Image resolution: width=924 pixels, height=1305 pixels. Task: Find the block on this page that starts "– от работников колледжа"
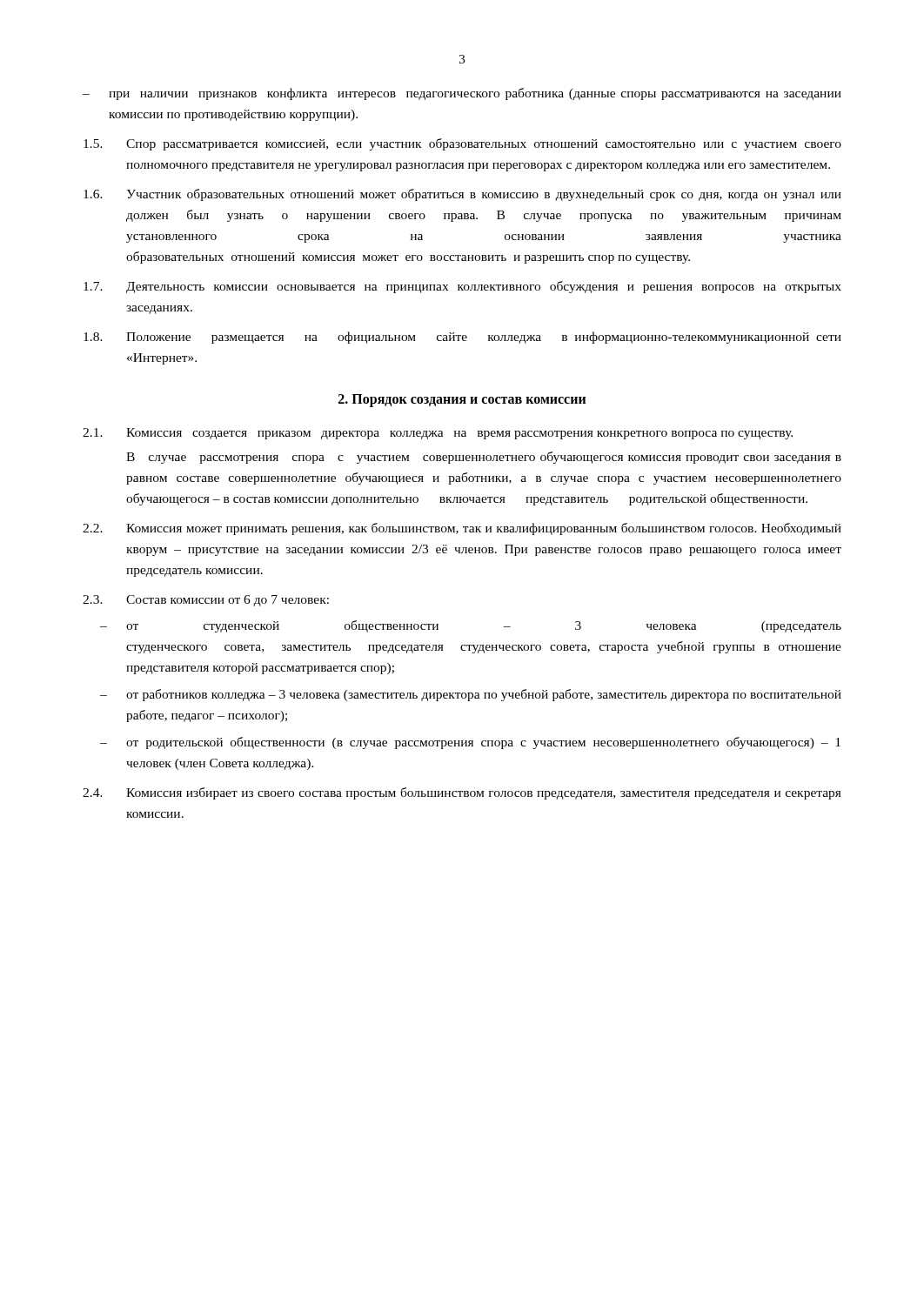pos(471,705)
